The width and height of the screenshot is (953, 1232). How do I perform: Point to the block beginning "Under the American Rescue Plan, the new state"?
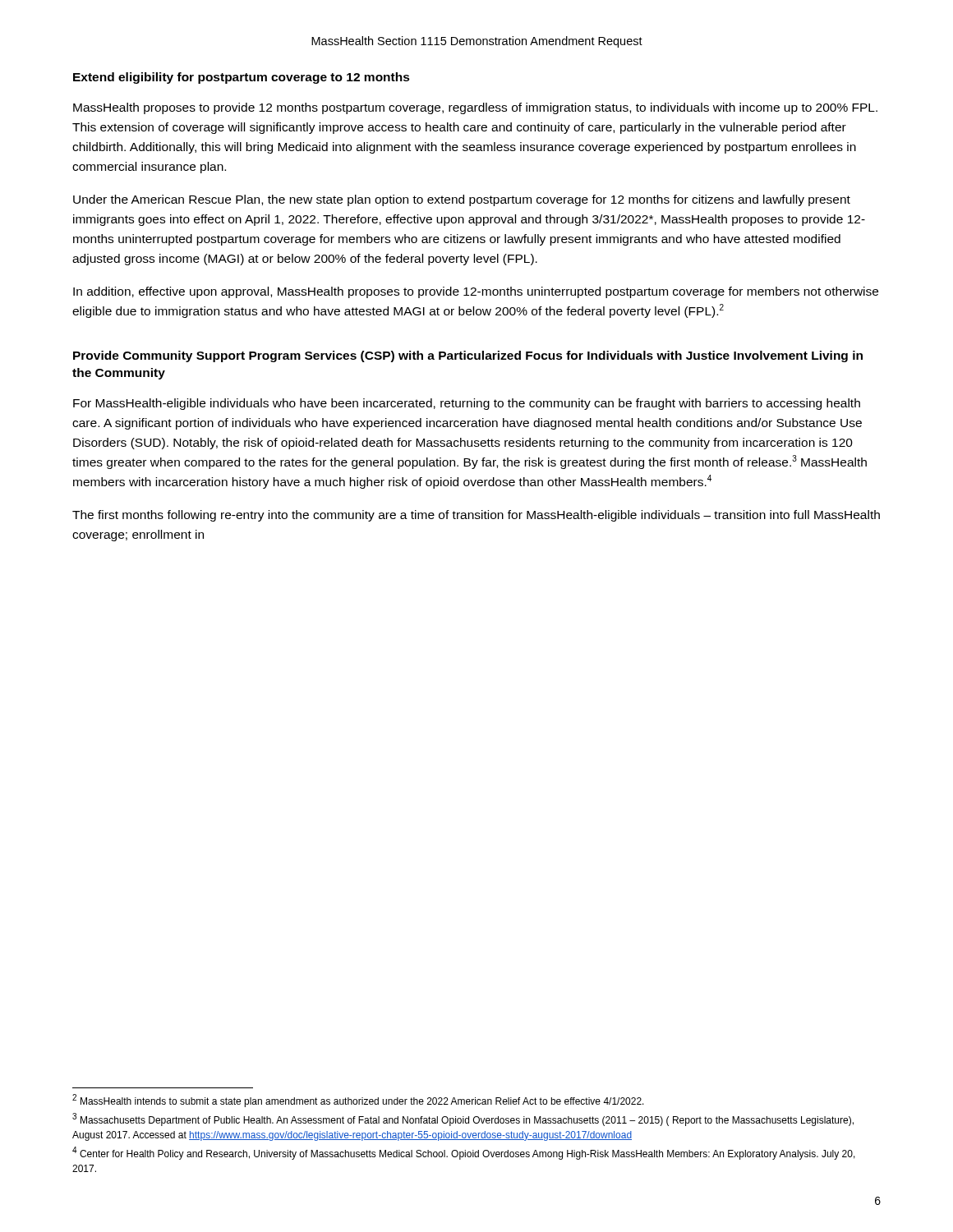469,229
